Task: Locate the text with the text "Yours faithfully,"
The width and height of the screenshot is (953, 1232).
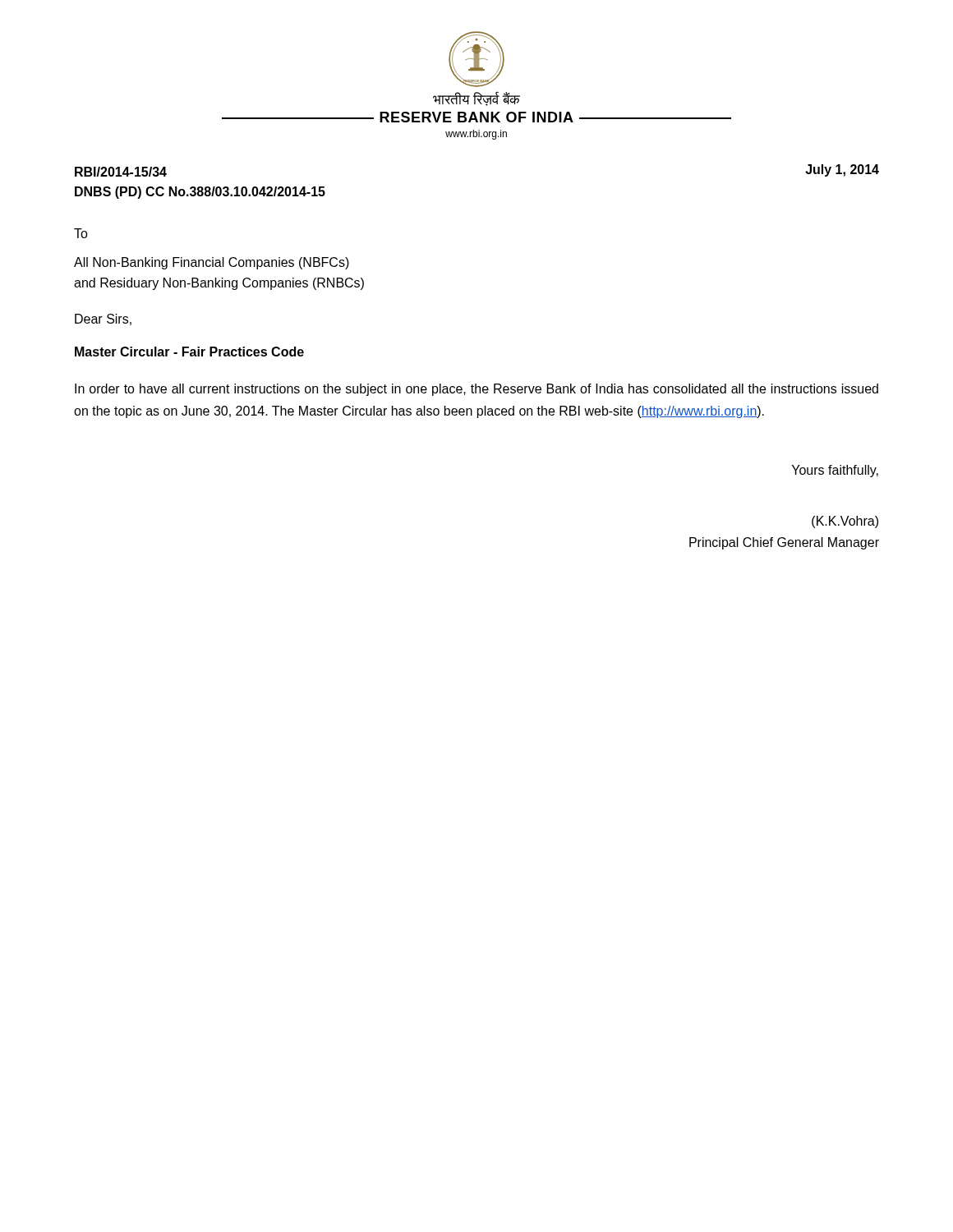Action: point(835,470)
